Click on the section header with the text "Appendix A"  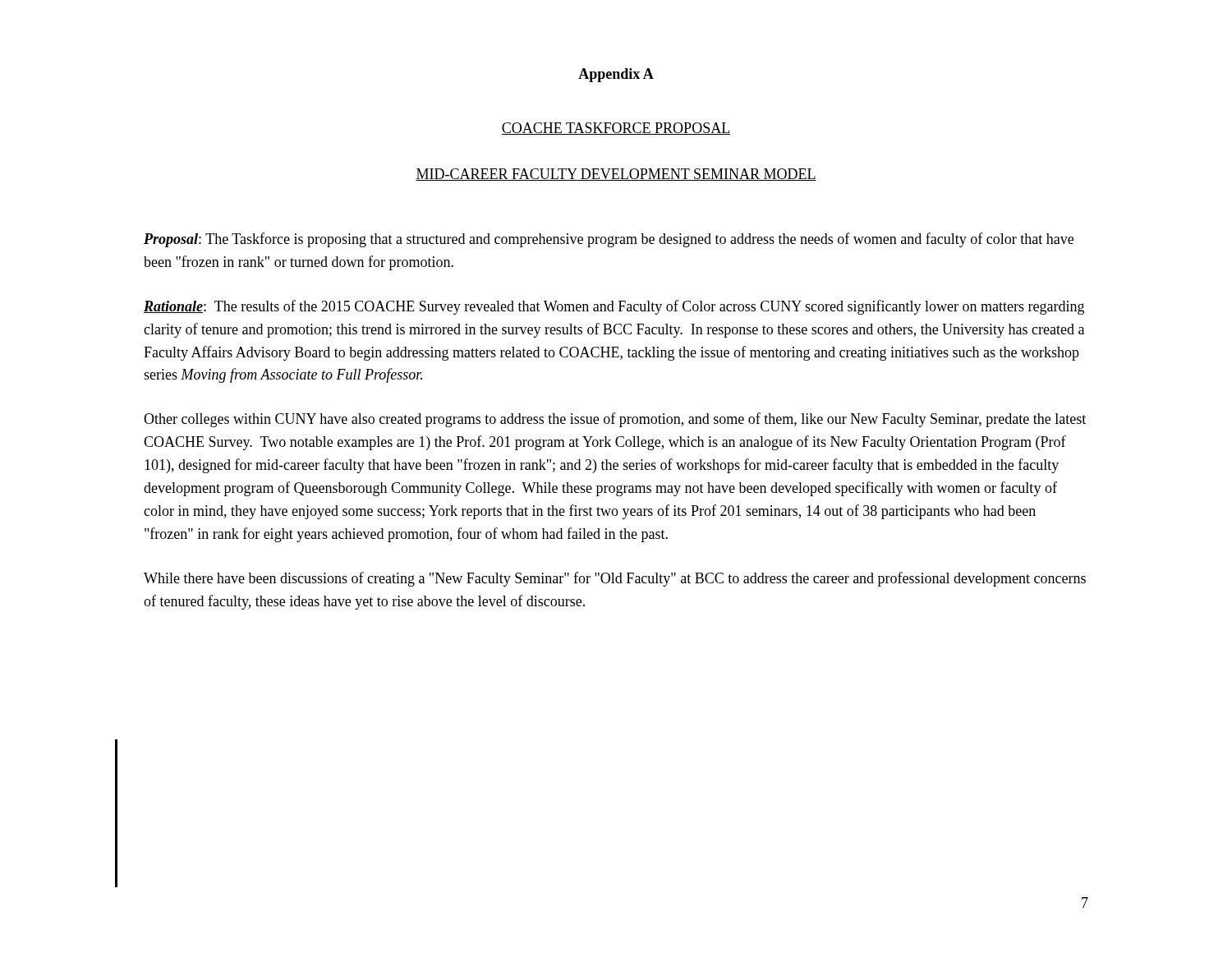coord(616,74)
